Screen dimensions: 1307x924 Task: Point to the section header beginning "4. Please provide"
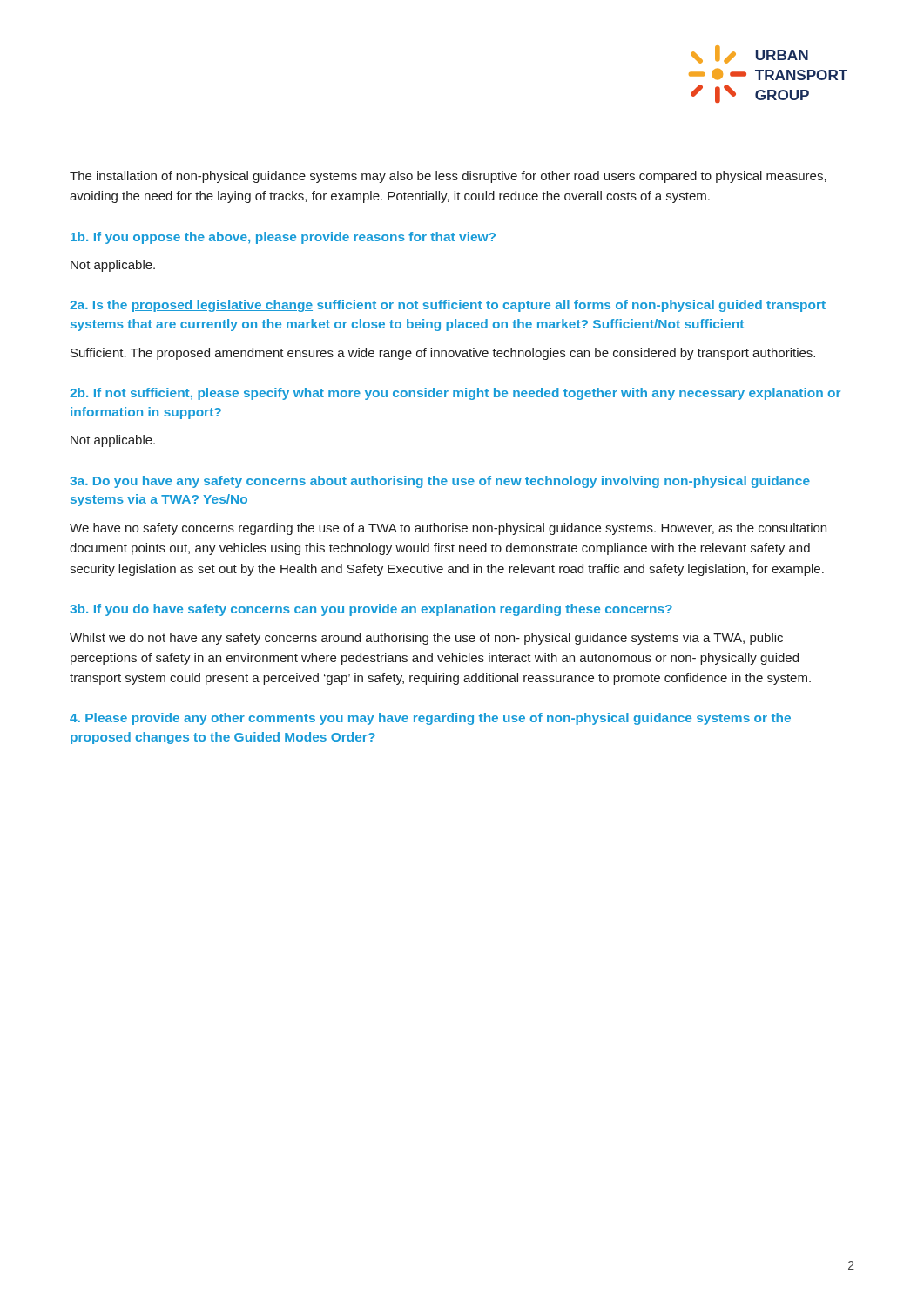click(430, 727)
